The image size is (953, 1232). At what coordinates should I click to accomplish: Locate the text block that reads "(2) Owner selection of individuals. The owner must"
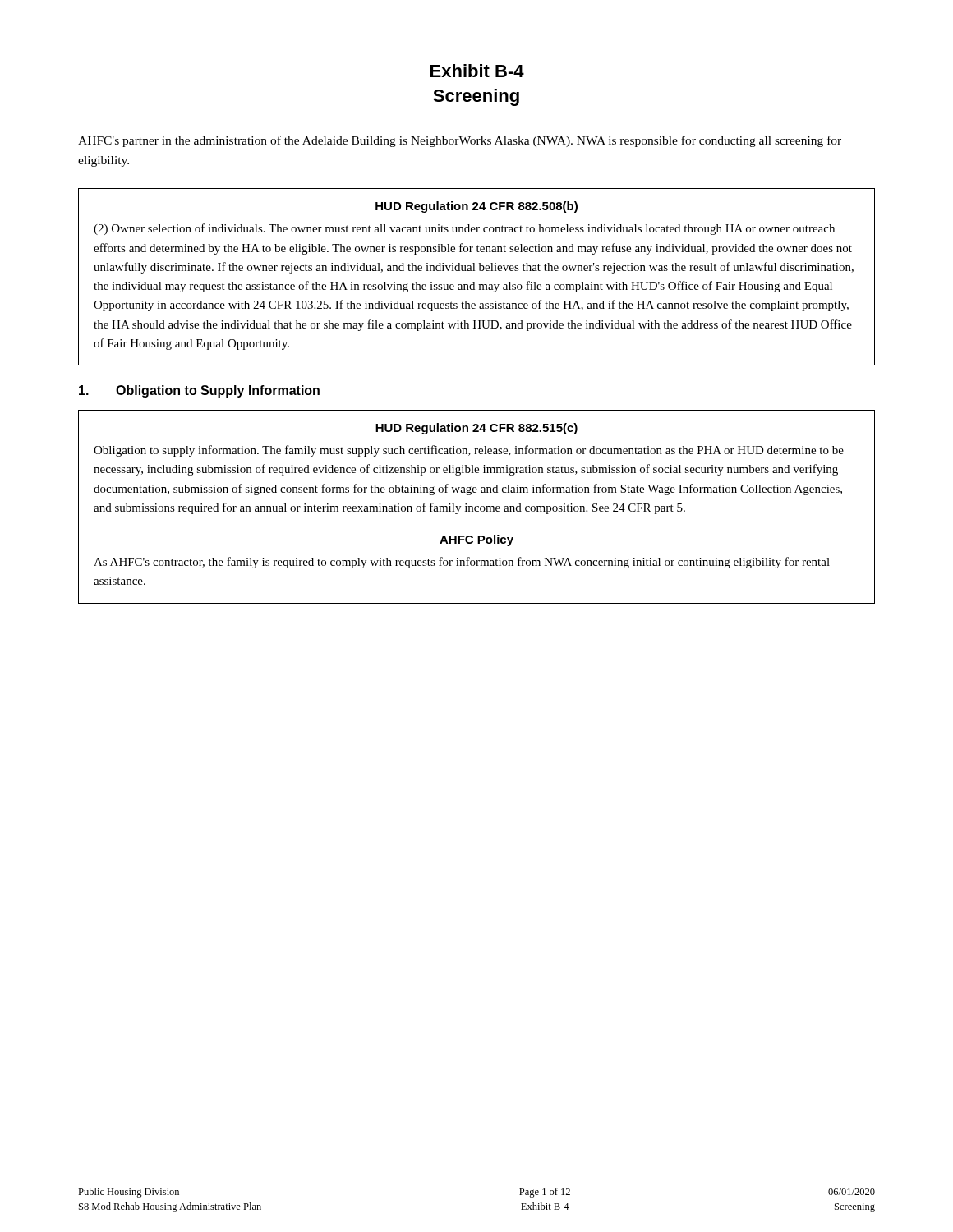pyautogui.click(x=474, y=286)
